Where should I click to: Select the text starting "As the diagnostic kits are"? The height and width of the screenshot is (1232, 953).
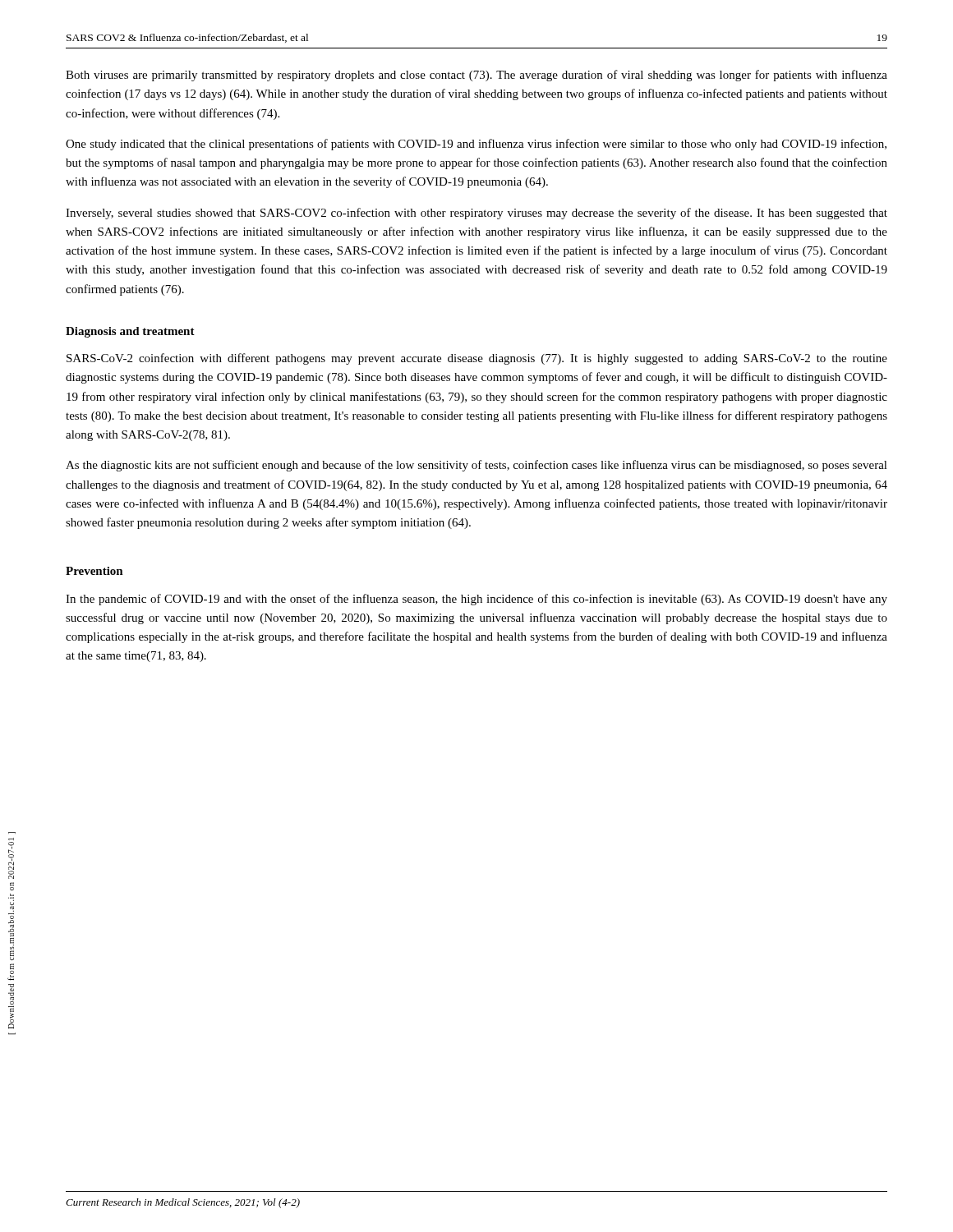tap(476, 494)
